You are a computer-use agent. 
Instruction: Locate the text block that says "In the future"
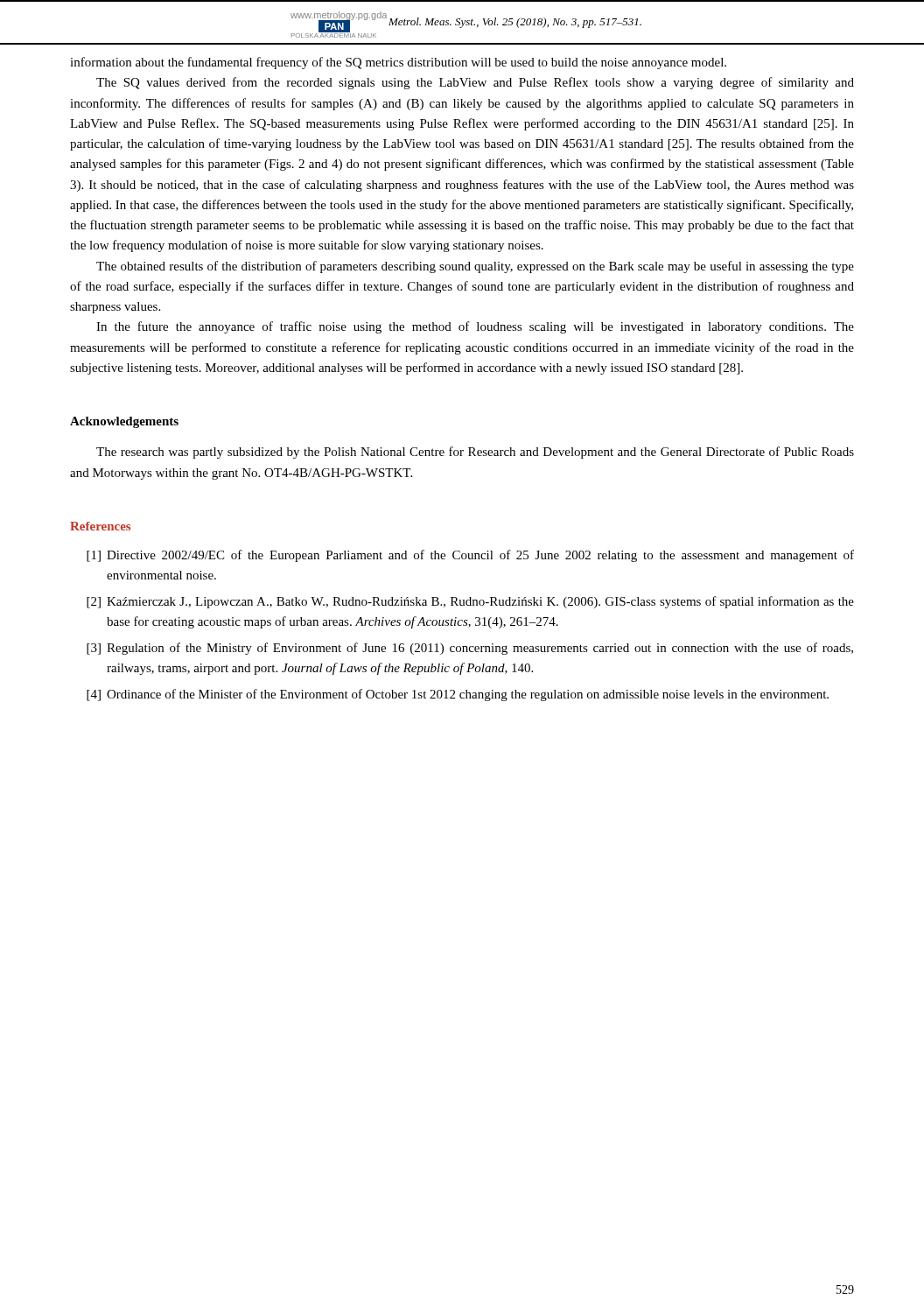coord(462,348)
